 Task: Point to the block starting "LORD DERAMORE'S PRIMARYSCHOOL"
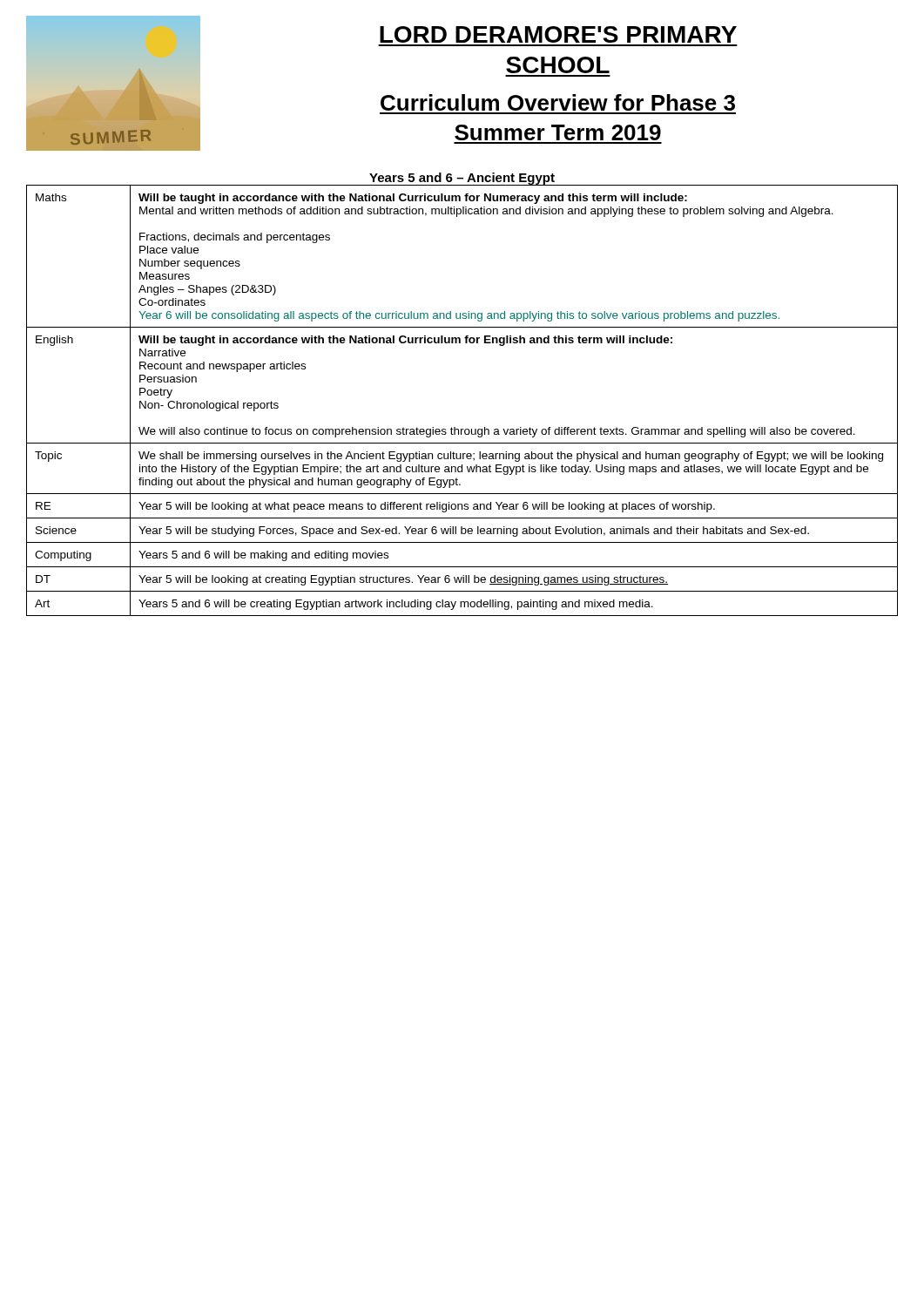(x=558, y=49)
